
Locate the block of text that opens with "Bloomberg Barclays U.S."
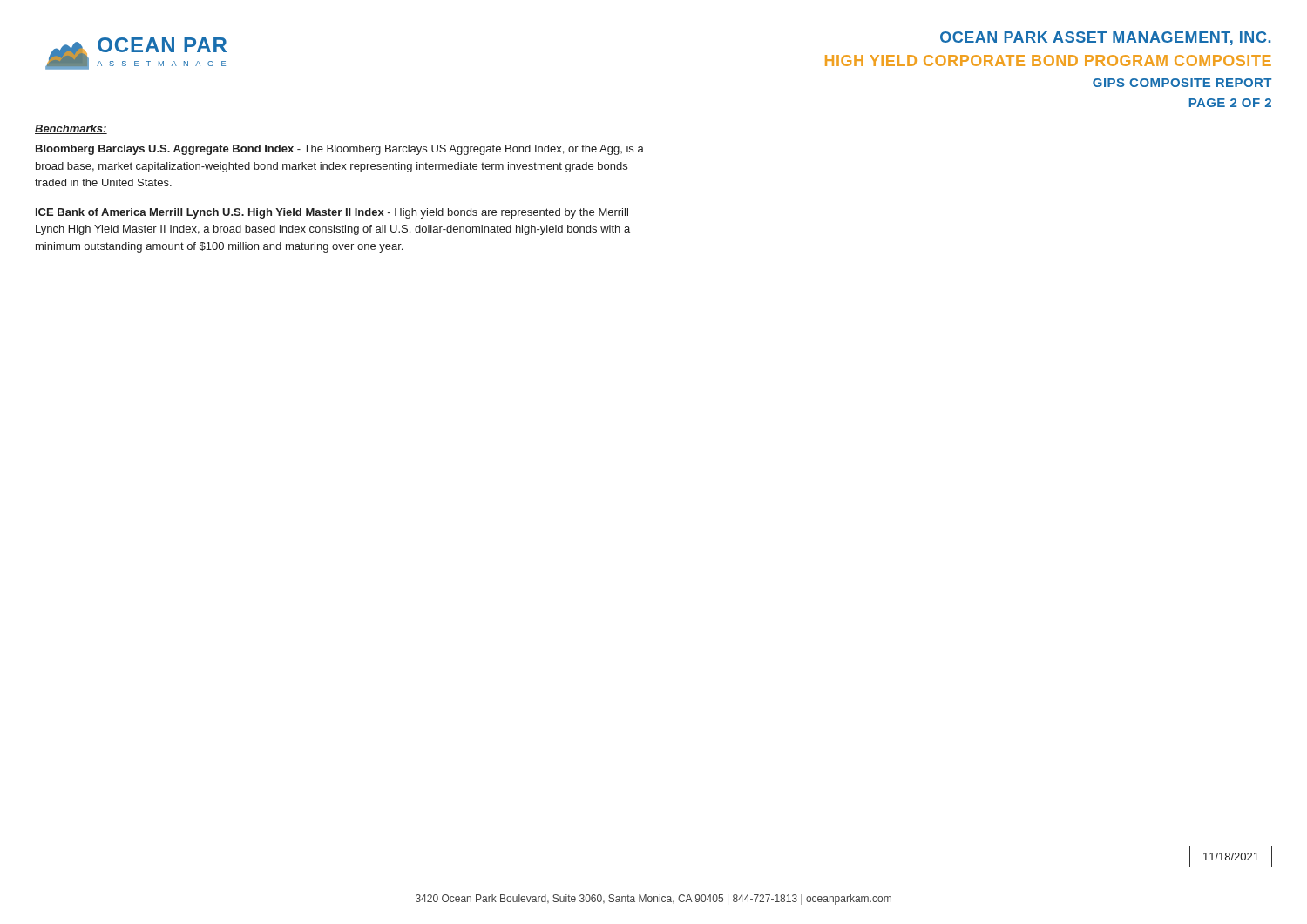pos(339,165)
